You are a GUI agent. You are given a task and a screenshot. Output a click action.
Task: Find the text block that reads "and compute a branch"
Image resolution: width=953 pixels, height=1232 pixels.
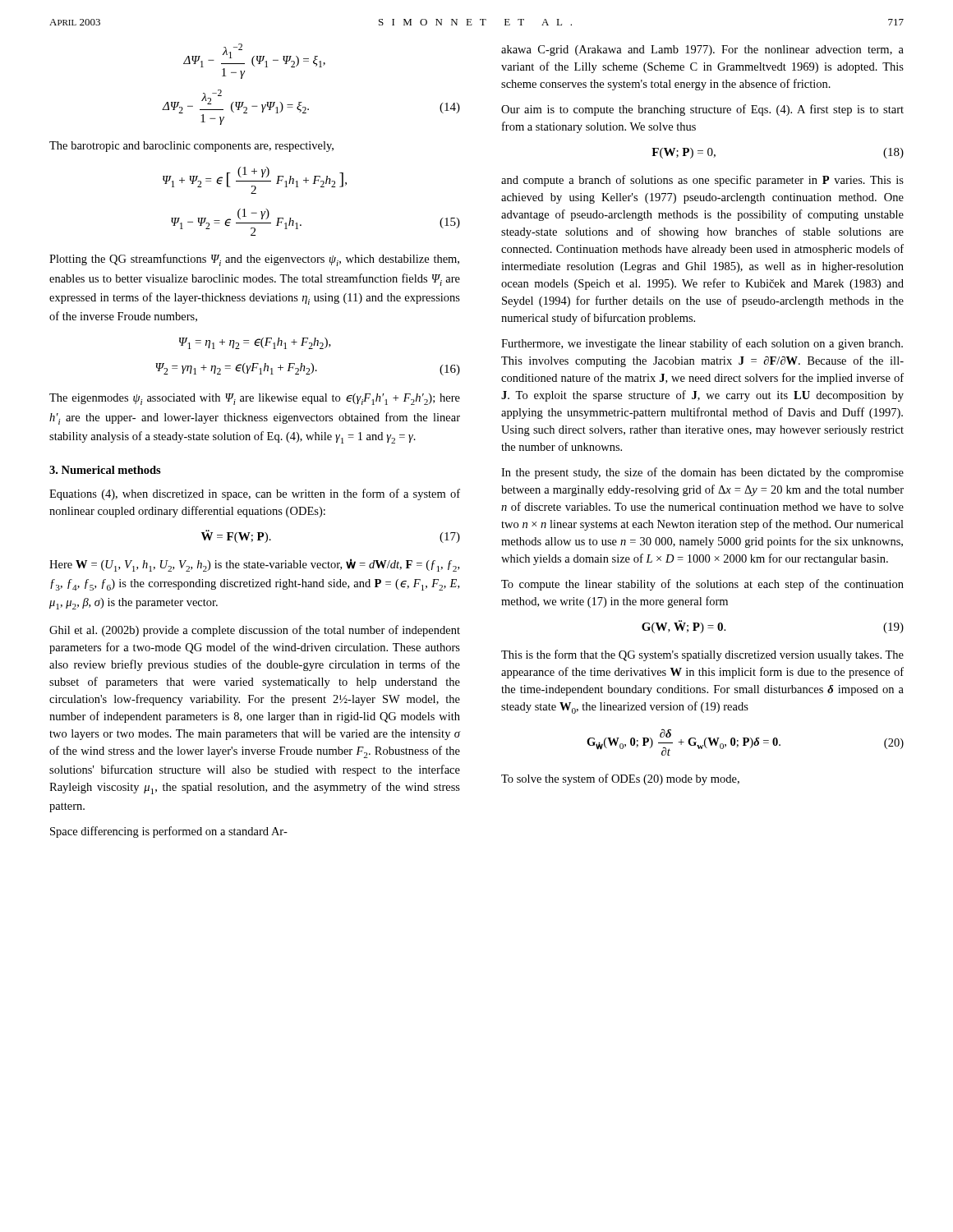click(x=702, y=249)
